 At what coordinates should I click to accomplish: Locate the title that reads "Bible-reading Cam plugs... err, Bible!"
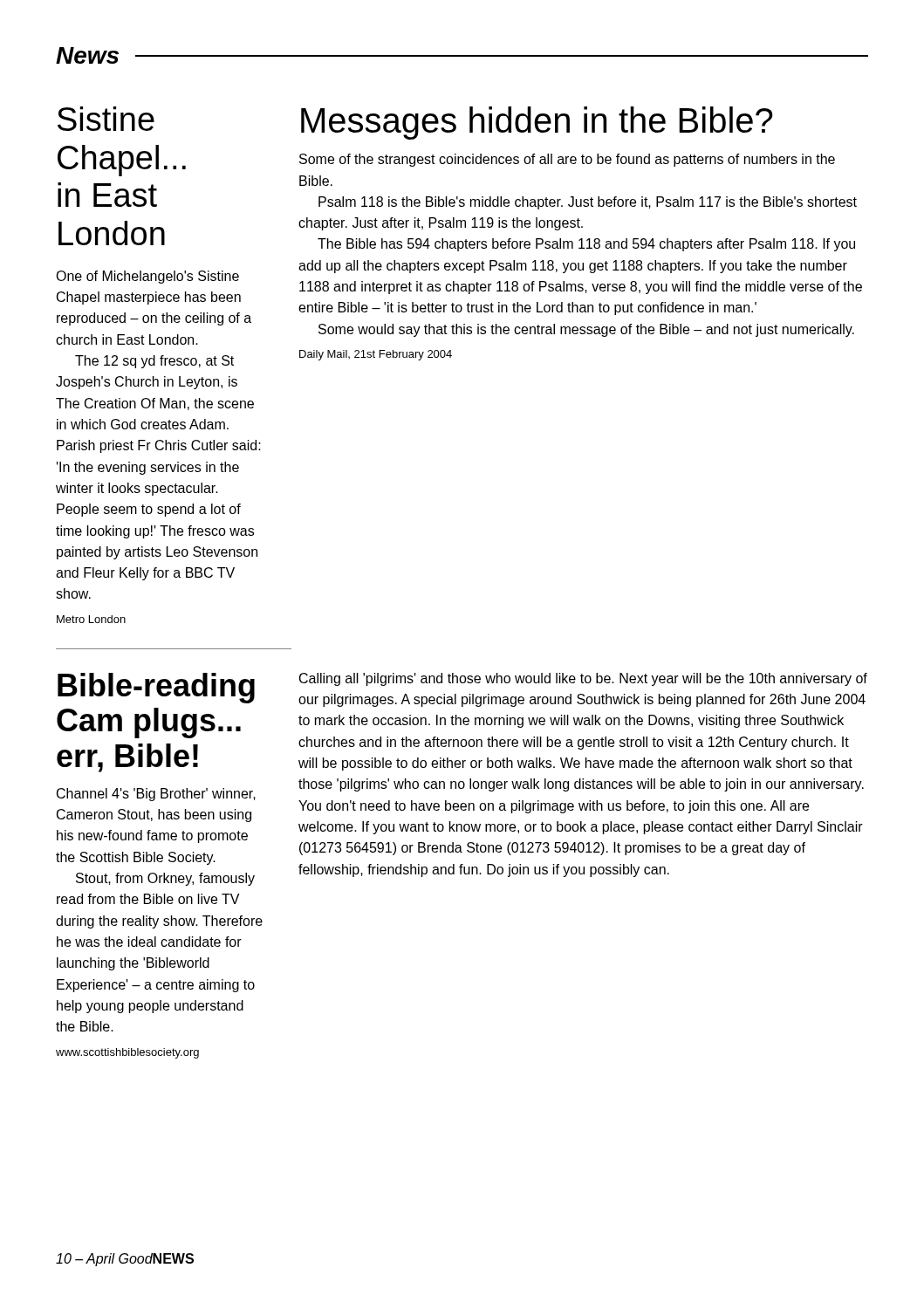(x=160, y=721)
